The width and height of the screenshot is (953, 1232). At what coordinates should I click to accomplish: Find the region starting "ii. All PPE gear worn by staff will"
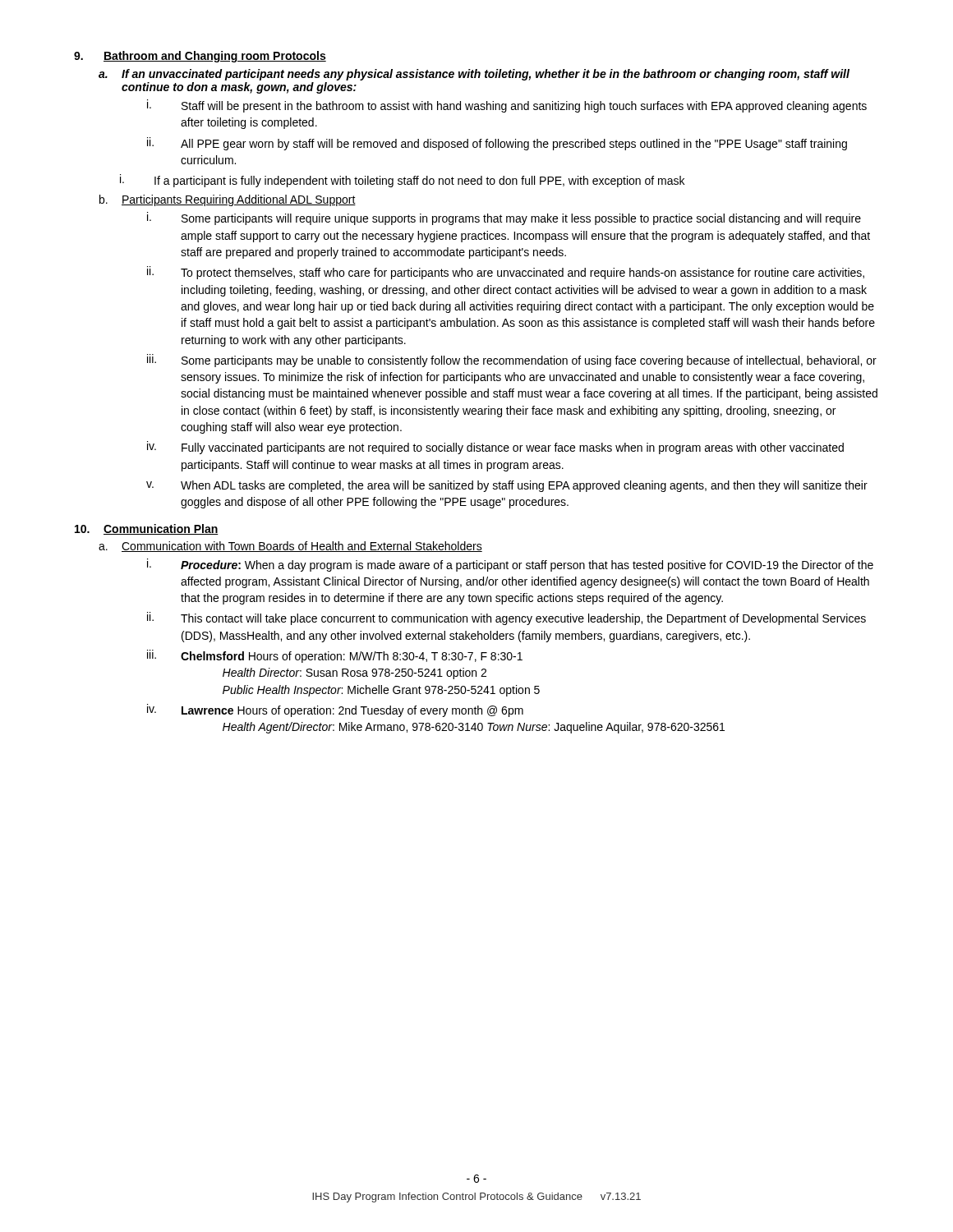point(513,152)
